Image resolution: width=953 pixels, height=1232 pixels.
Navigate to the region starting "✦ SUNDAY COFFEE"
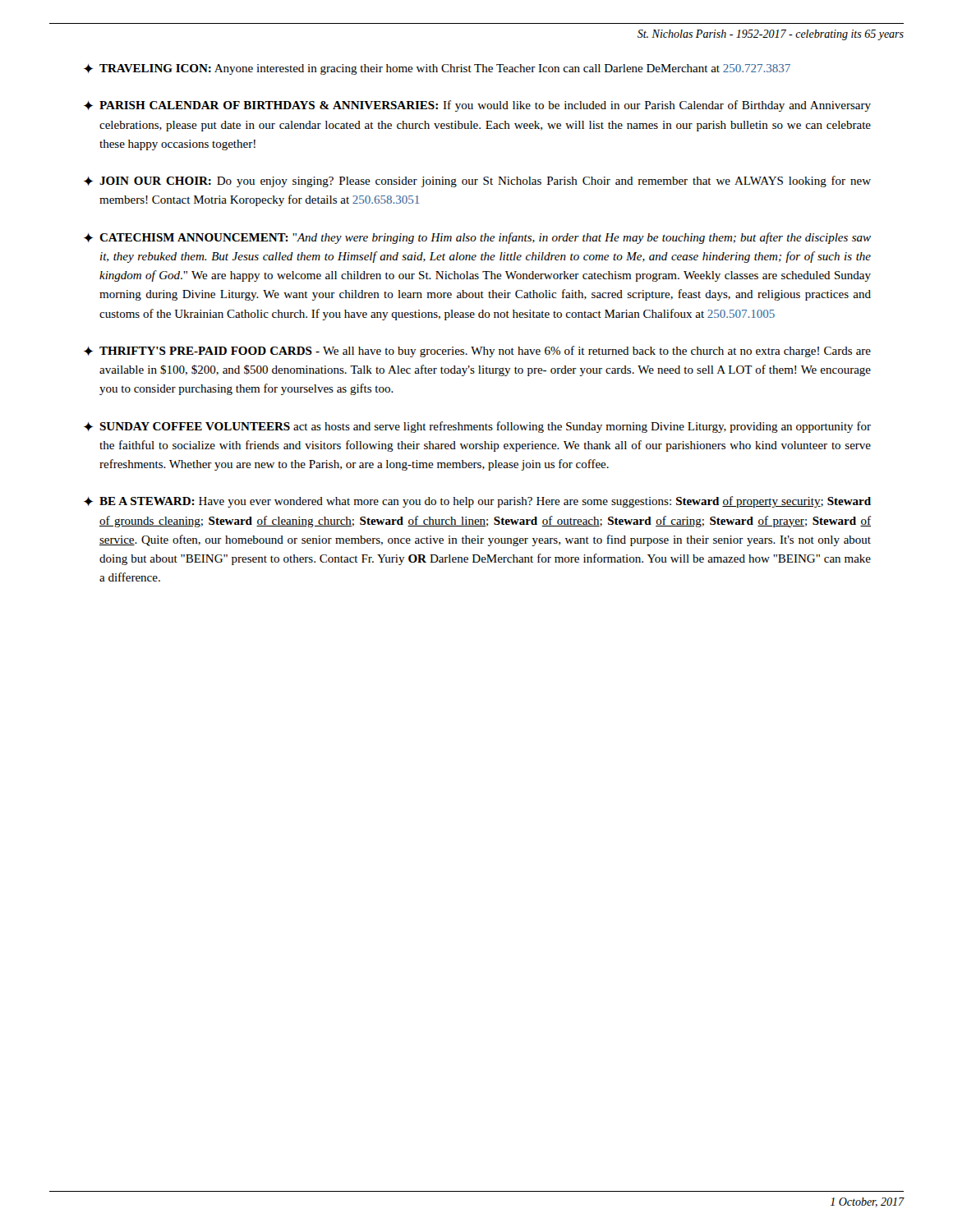click(476, 445)
